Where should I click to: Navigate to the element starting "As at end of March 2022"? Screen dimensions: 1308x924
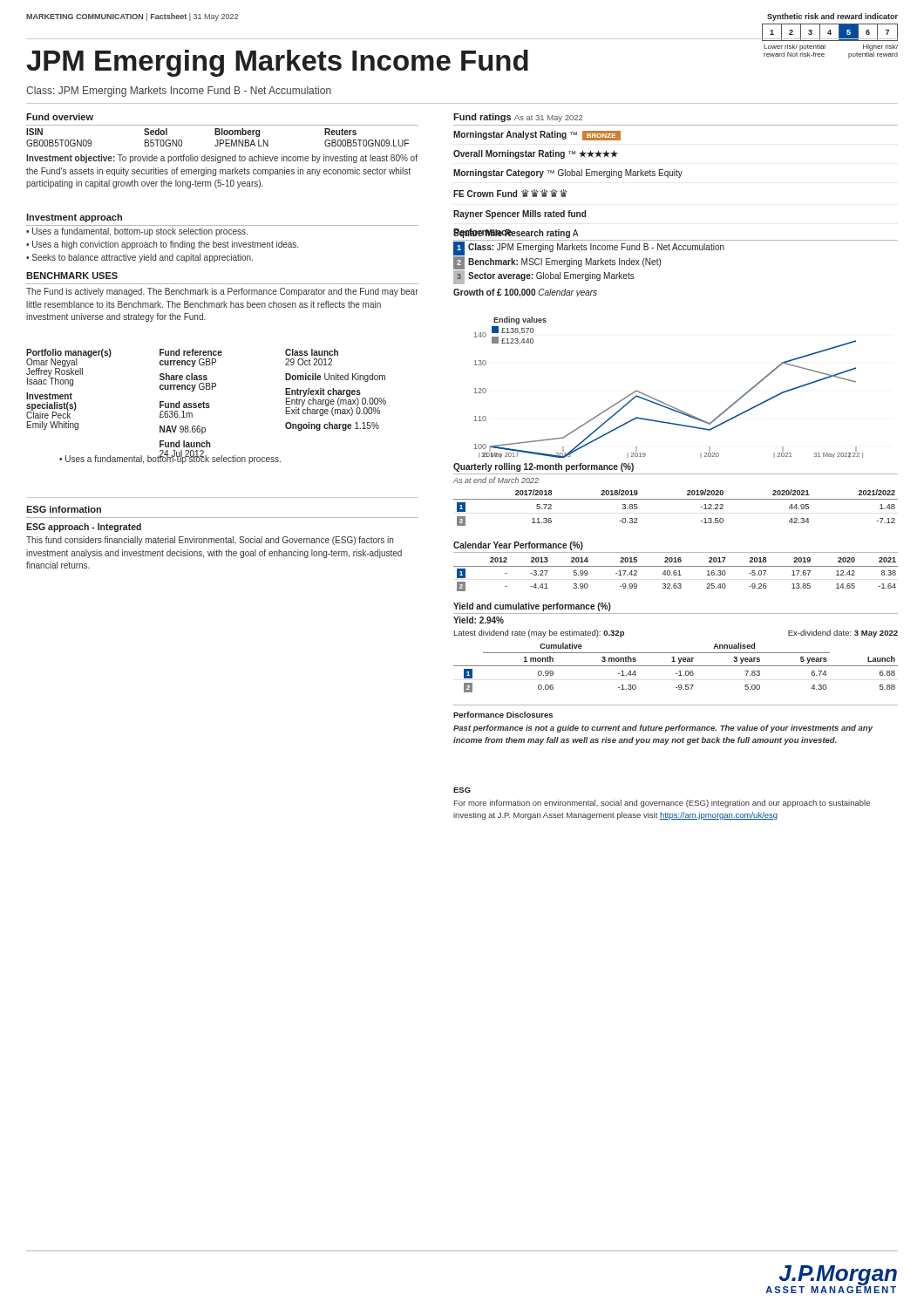(x=496, y=480)
